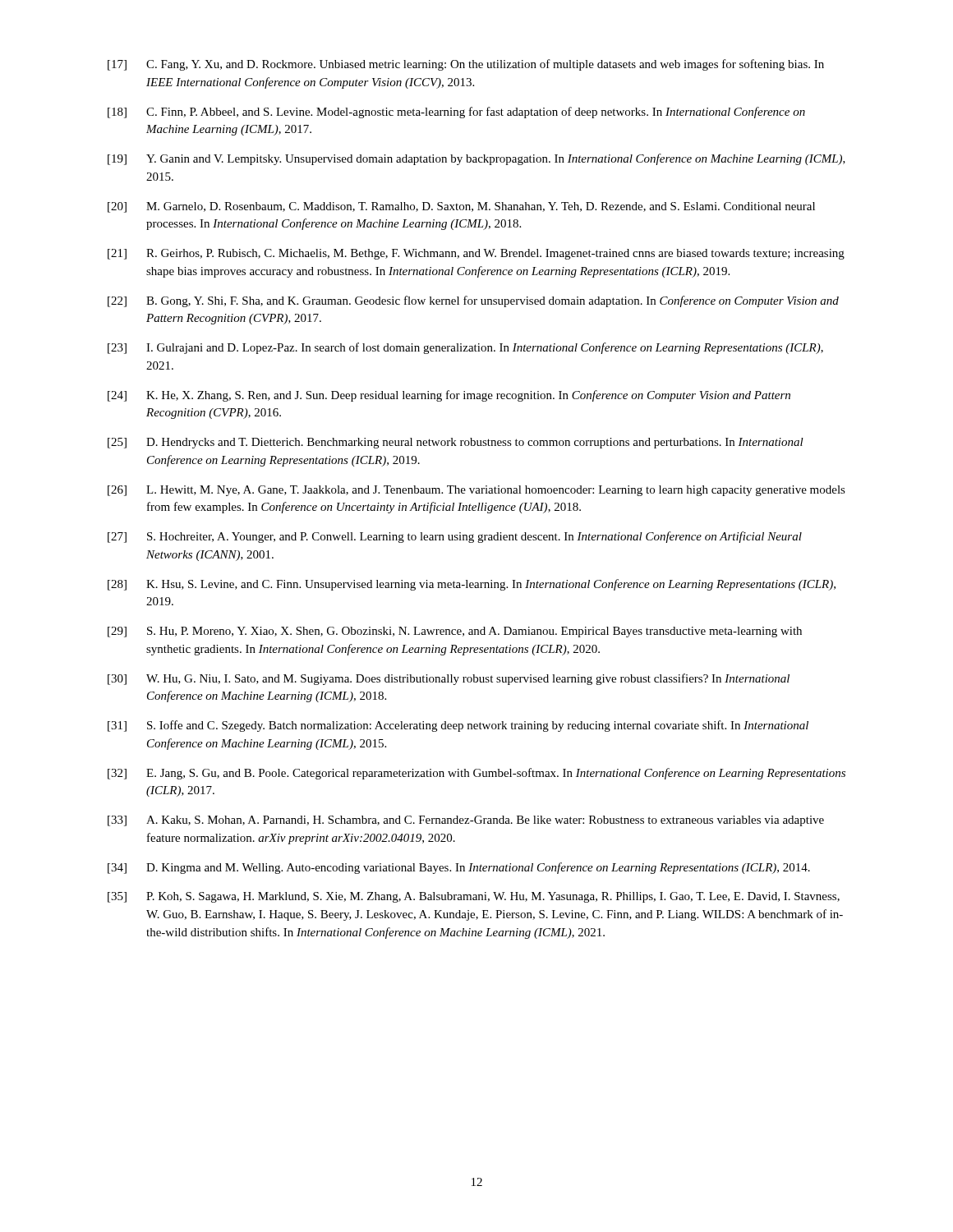Image resolution: width=953 pixels, height=1232 pixels.
Task: Locate the block of text that opens with "[22] B. Gong, Y. Shi, F. Sha, and"
Action: point(476,310)
